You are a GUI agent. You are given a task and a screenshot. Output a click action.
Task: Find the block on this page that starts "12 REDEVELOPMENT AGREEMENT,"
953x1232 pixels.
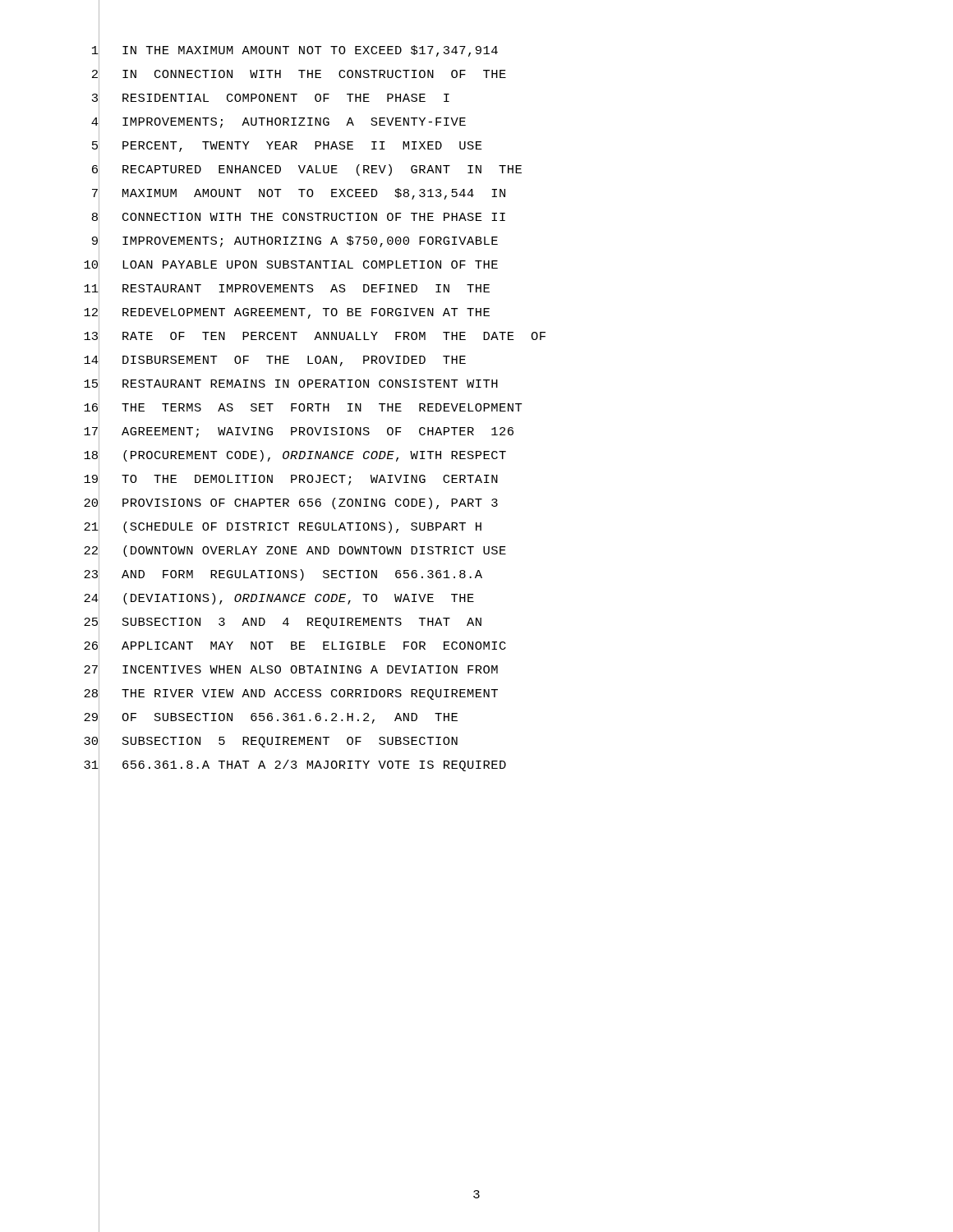[x=476, y=313]
